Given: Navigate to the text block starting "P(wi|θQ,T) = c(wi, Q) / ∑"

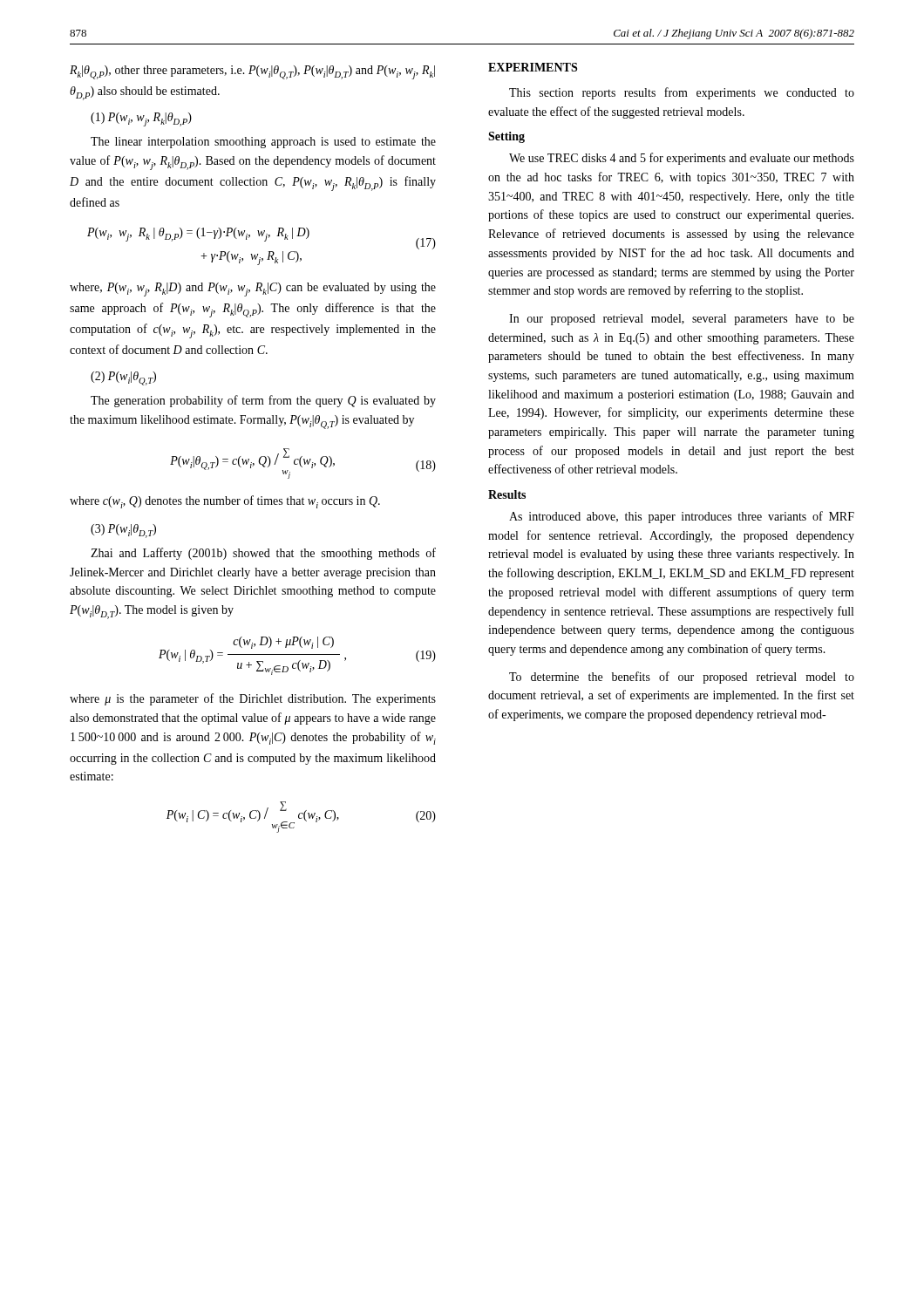Looking at the screenshot, I should pos(253,461).
